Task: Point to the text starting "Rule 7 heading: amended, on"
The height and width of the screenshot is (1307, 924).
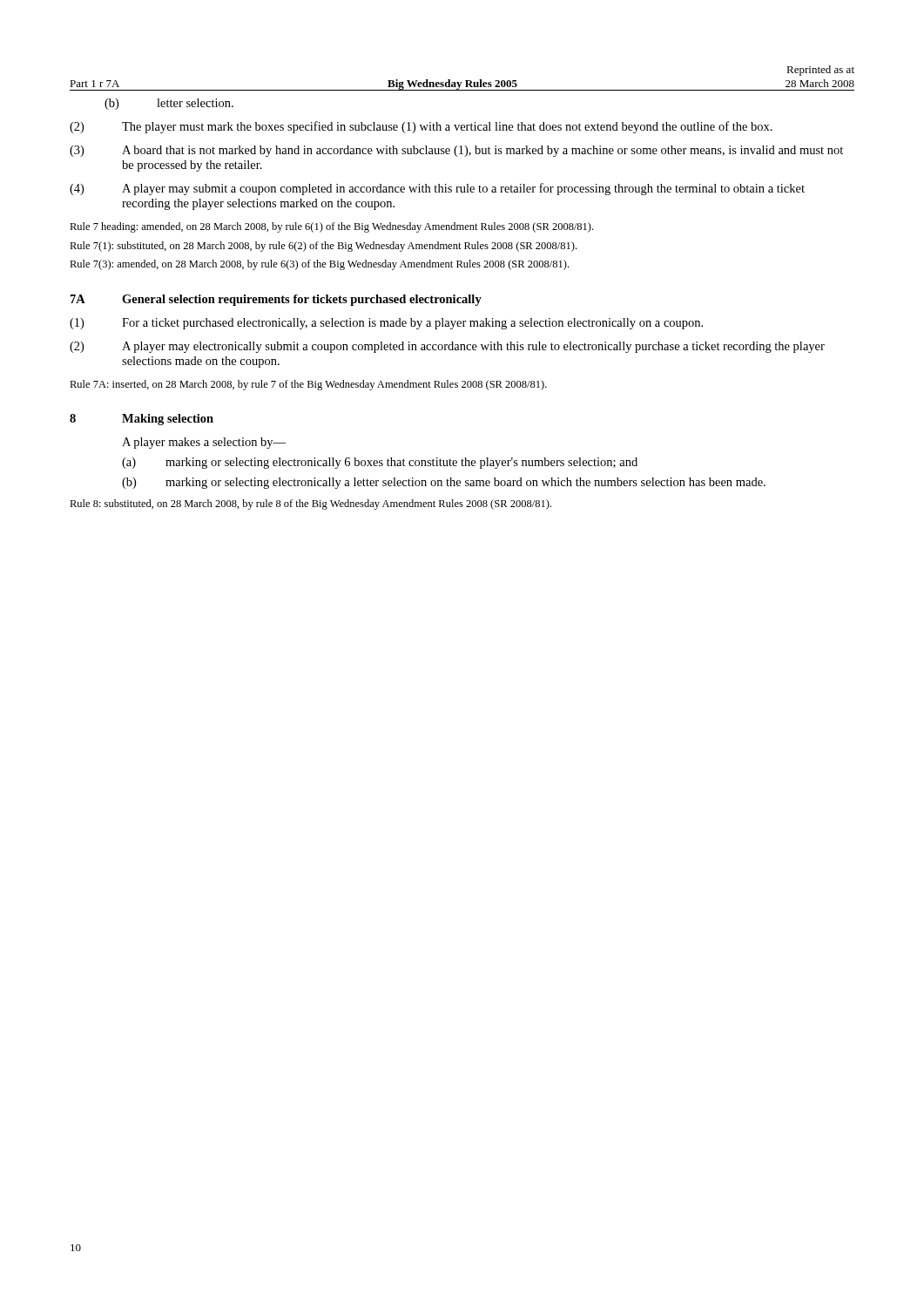Action: click(x=332, y=227)
